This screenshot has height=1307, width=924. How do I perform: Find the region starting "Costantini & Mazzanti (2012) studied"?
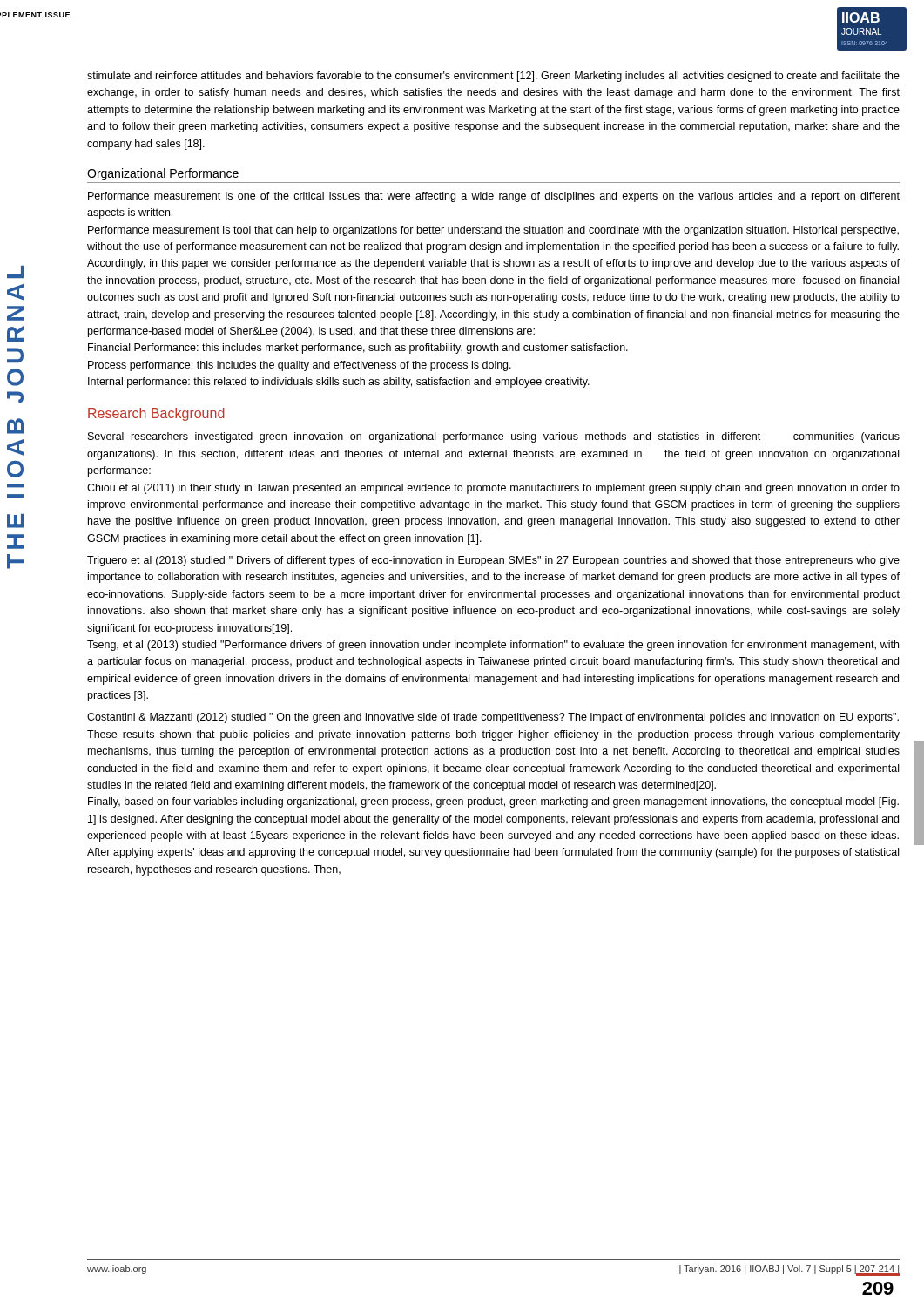(x=493, y=793)
